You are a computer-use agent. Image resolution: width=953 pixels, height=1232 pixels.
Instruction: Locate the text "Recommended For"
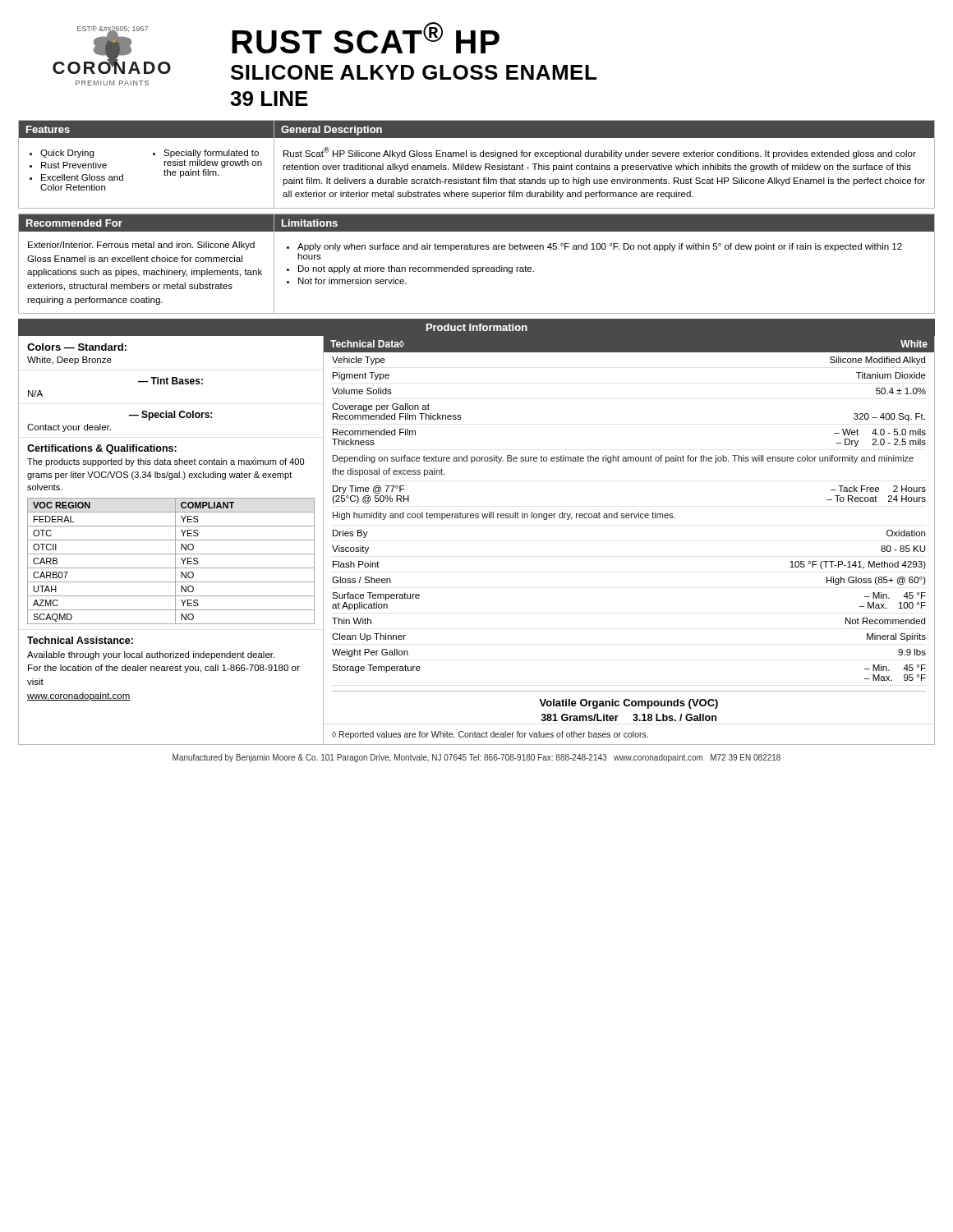[x=74, y=223]
